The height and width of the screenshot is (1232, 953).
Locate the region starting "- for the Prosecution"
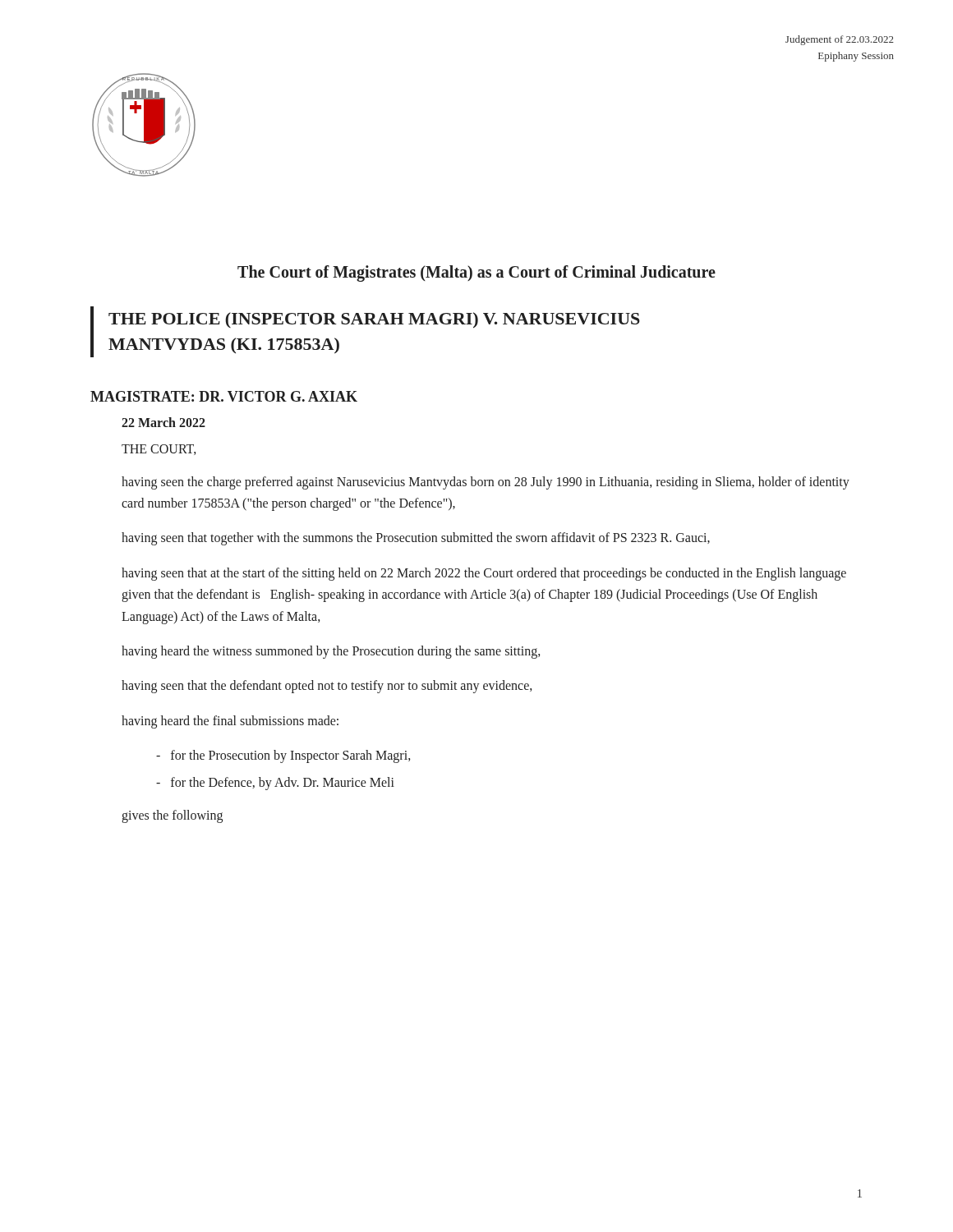click(284, 756)
